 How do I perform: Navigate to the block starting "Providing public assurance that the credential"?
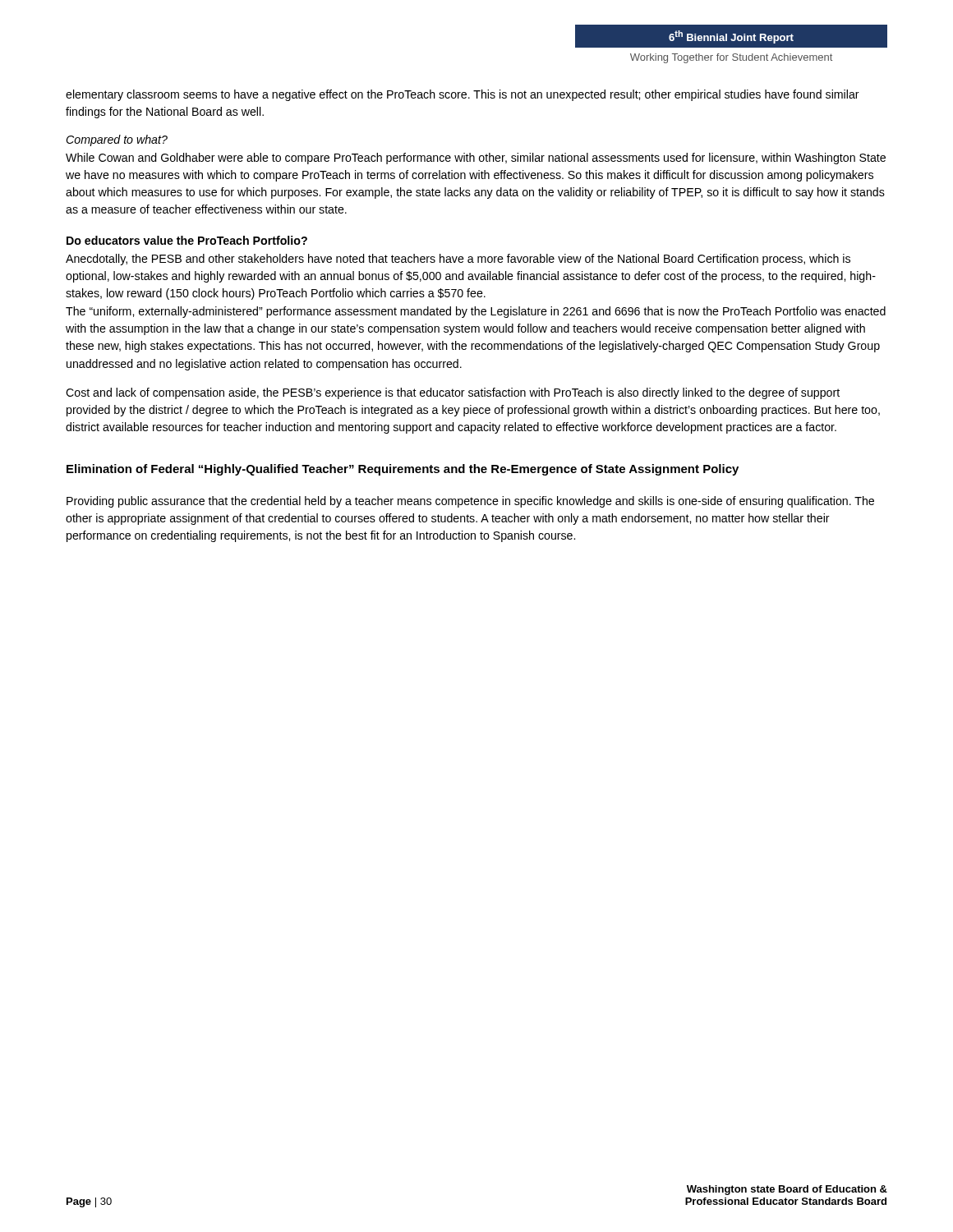click(470, 518)
